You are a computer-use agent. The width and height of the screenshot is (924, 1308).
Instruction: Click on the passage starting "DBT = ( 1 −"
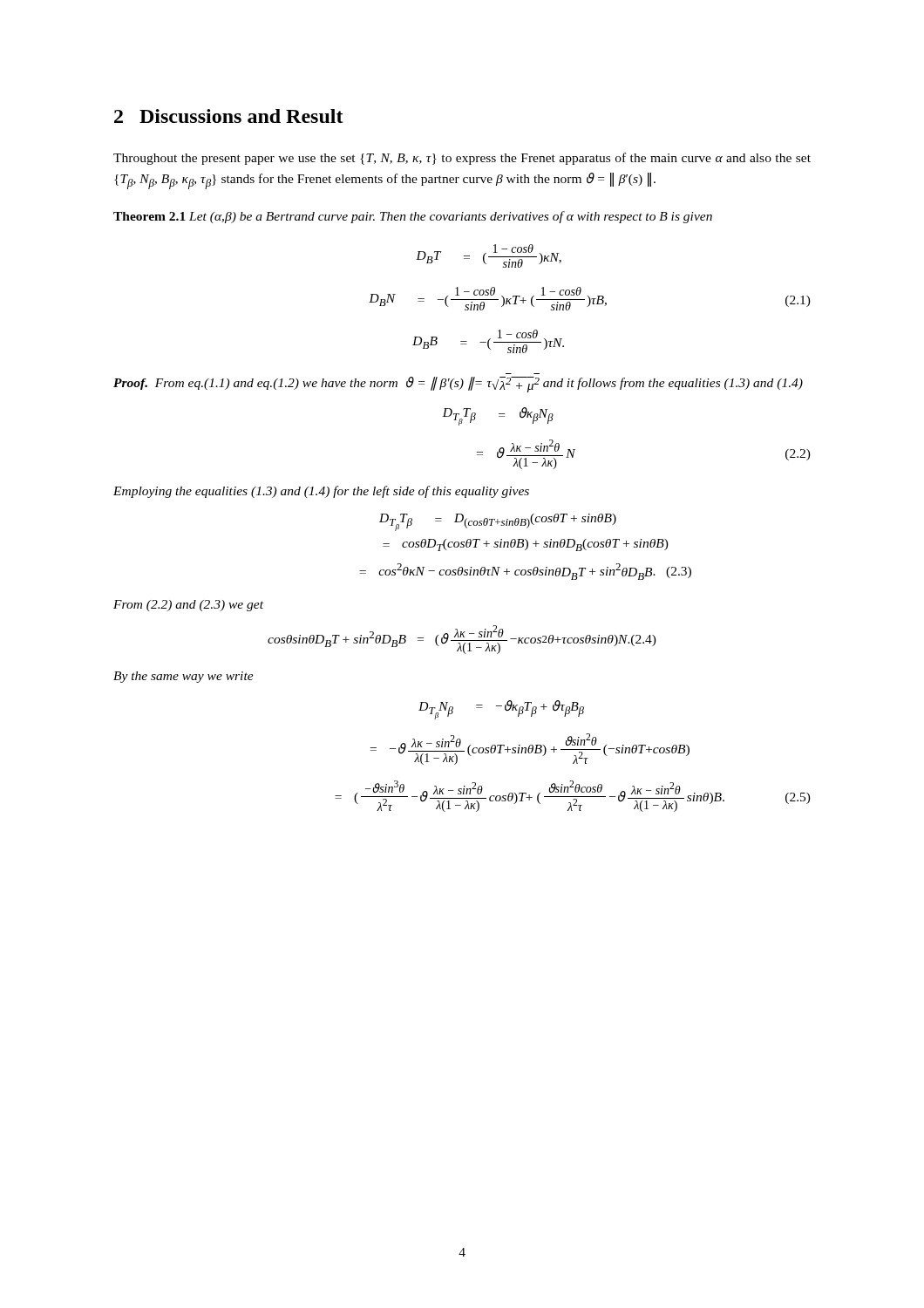click(462, 300)
